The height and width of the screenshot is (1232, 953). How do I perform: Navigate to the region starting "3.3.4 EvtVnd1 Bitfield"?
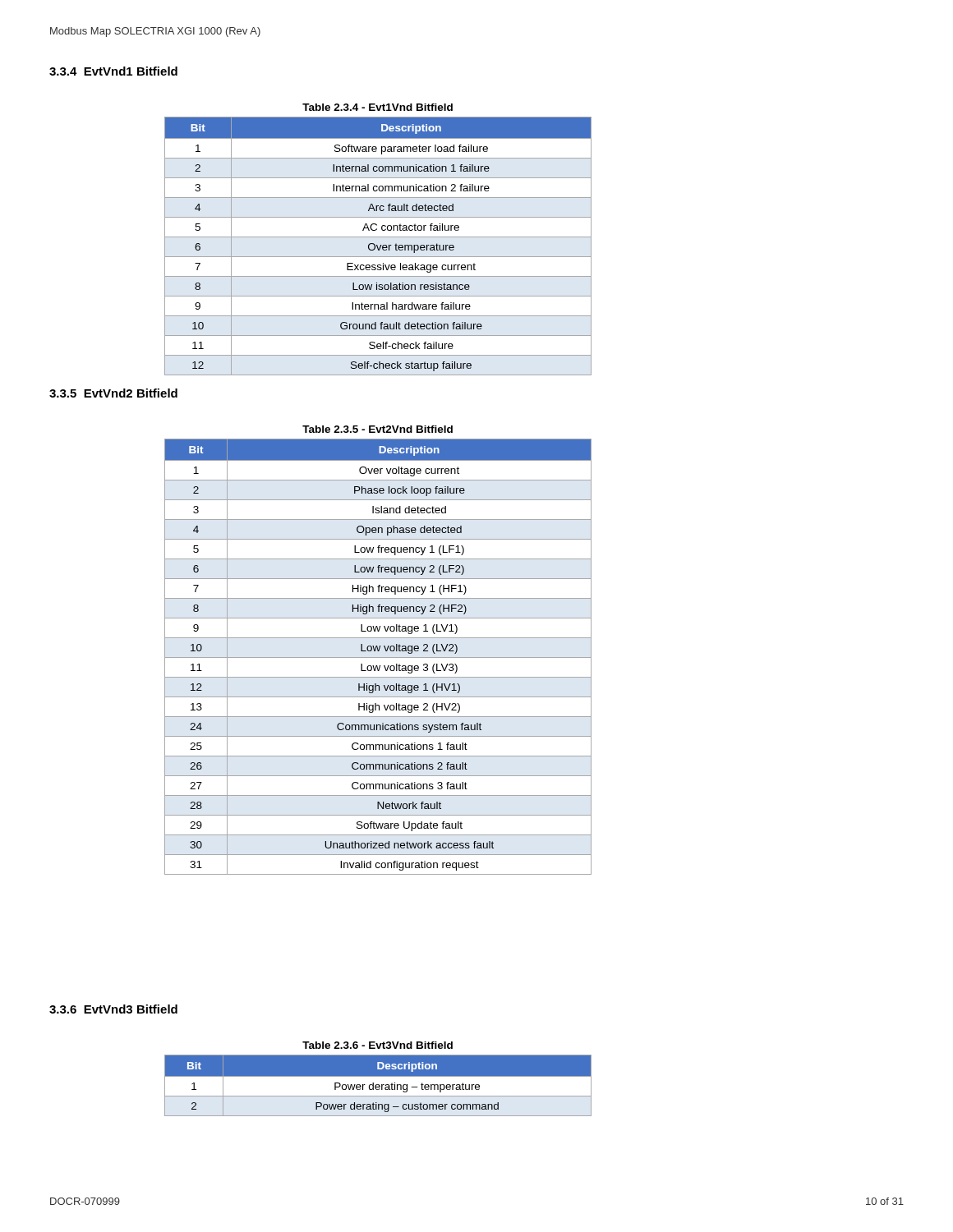pos(114,71)
